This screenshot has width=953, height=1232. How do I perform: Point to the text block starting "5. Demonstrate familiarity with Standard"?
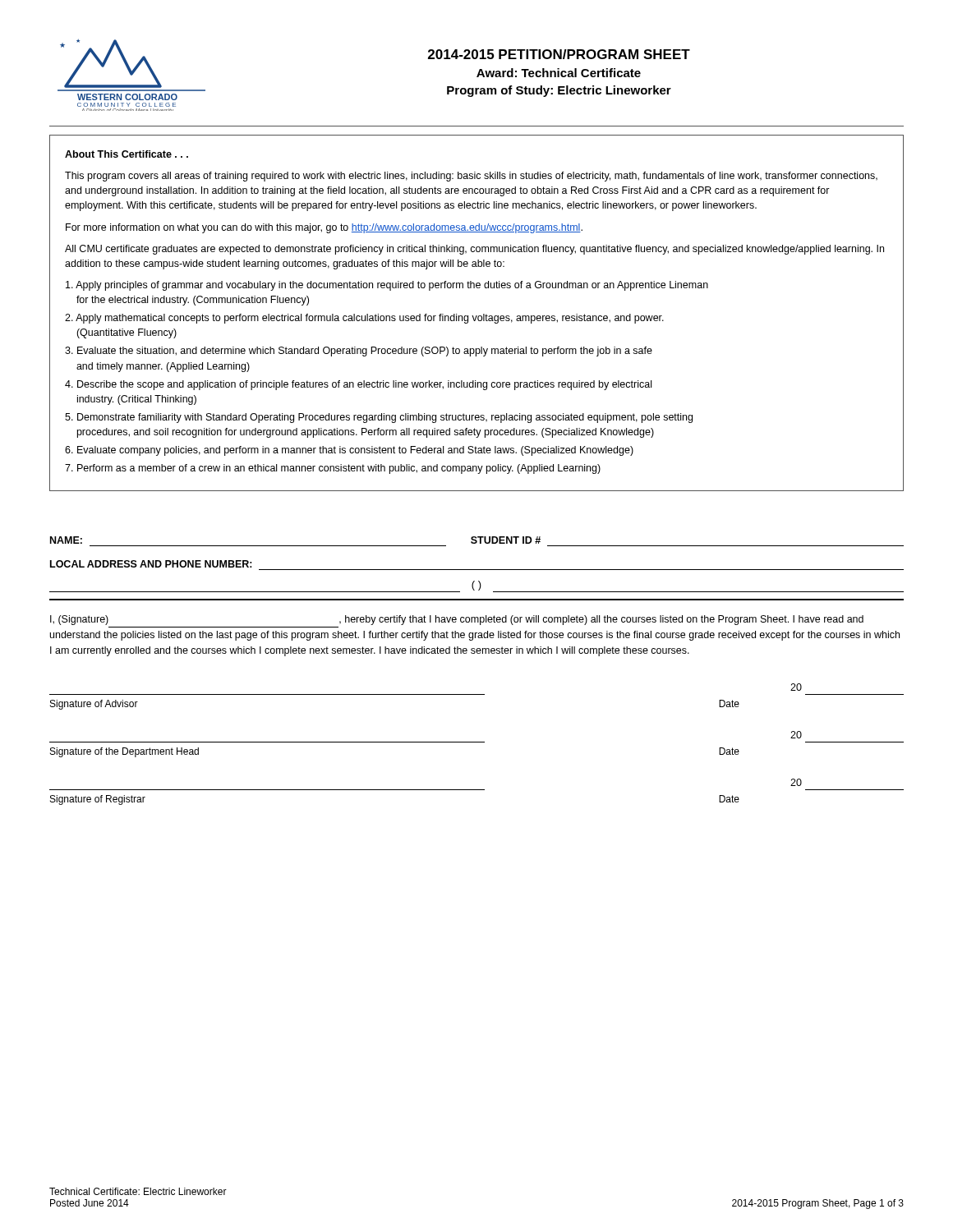(379, 425)
